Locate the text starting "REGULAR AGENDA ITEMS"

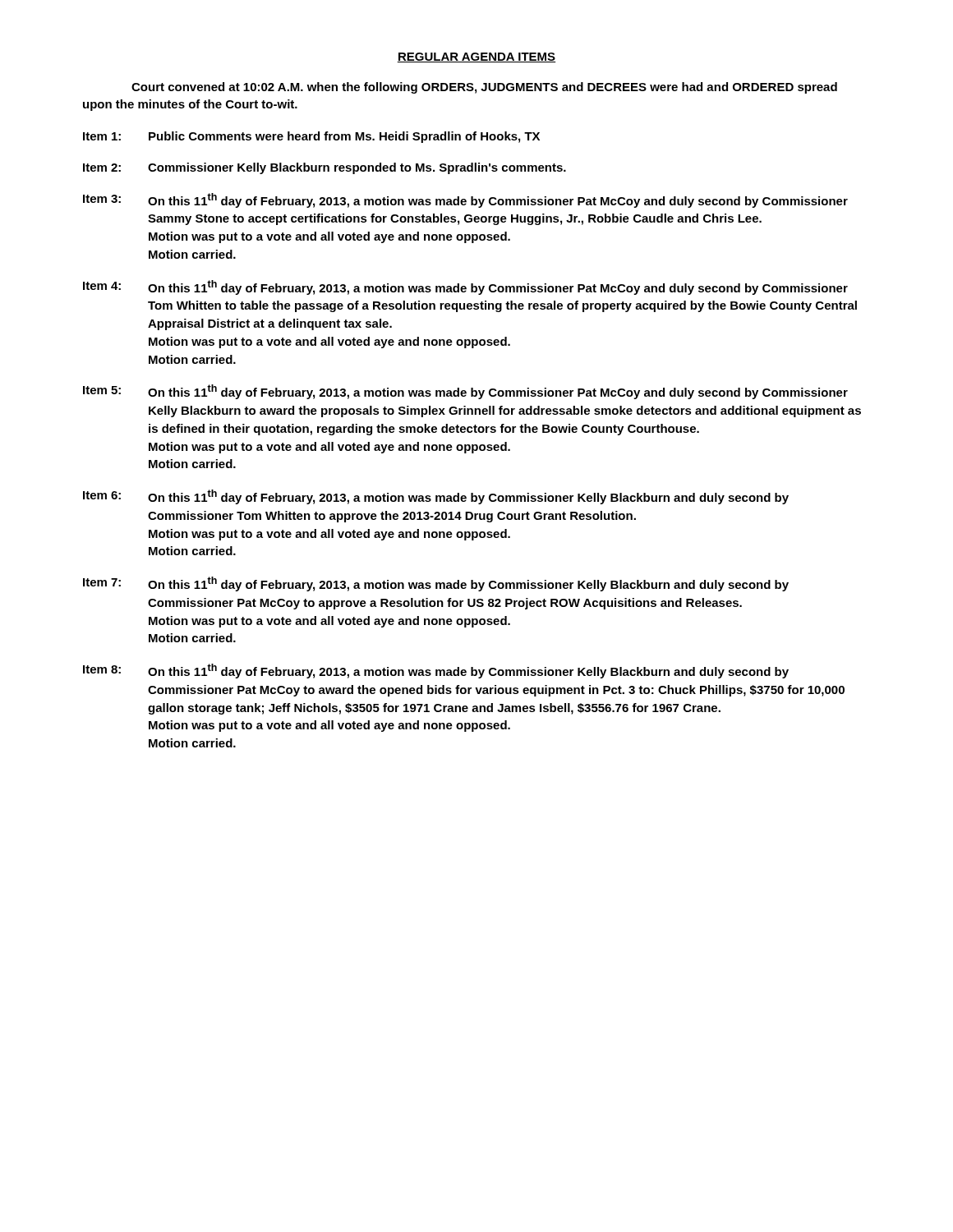pos(476,56)
